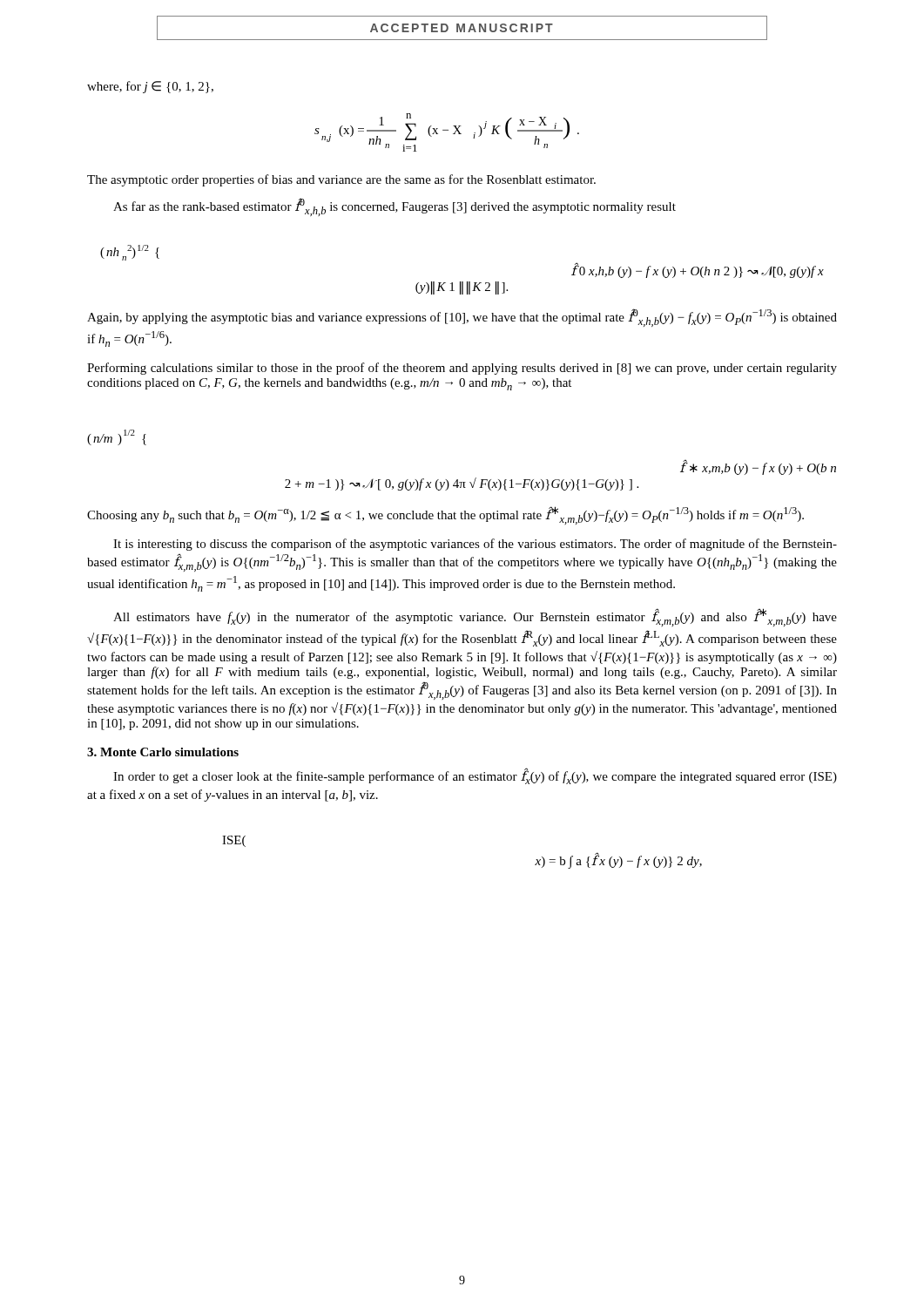Locate the block starting "( nh n"
The width and height of the screenshot is (924, 1307).
coord(130,253)
